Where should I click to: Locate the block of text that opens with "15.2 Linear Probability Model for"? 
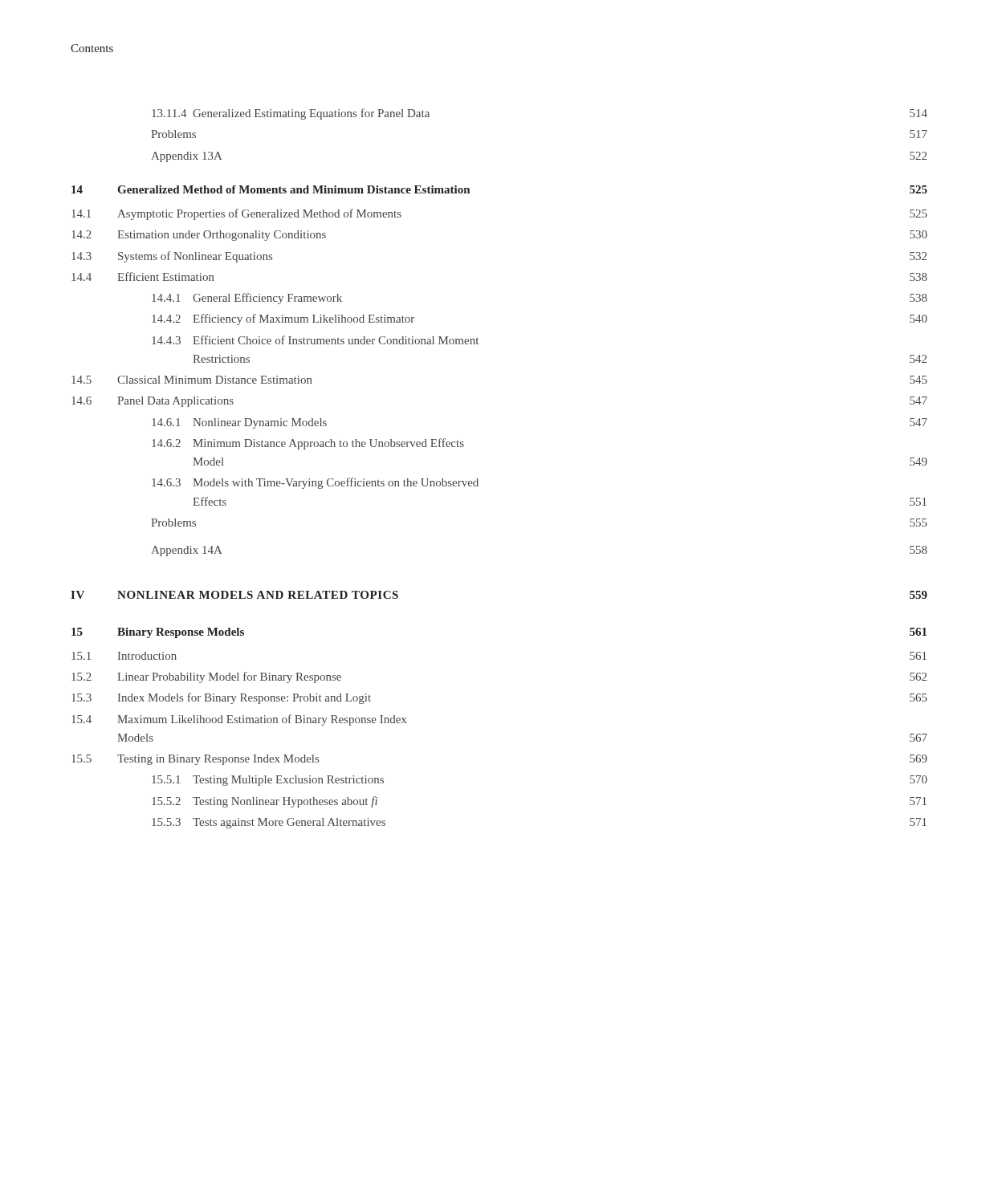coord(230,677)
